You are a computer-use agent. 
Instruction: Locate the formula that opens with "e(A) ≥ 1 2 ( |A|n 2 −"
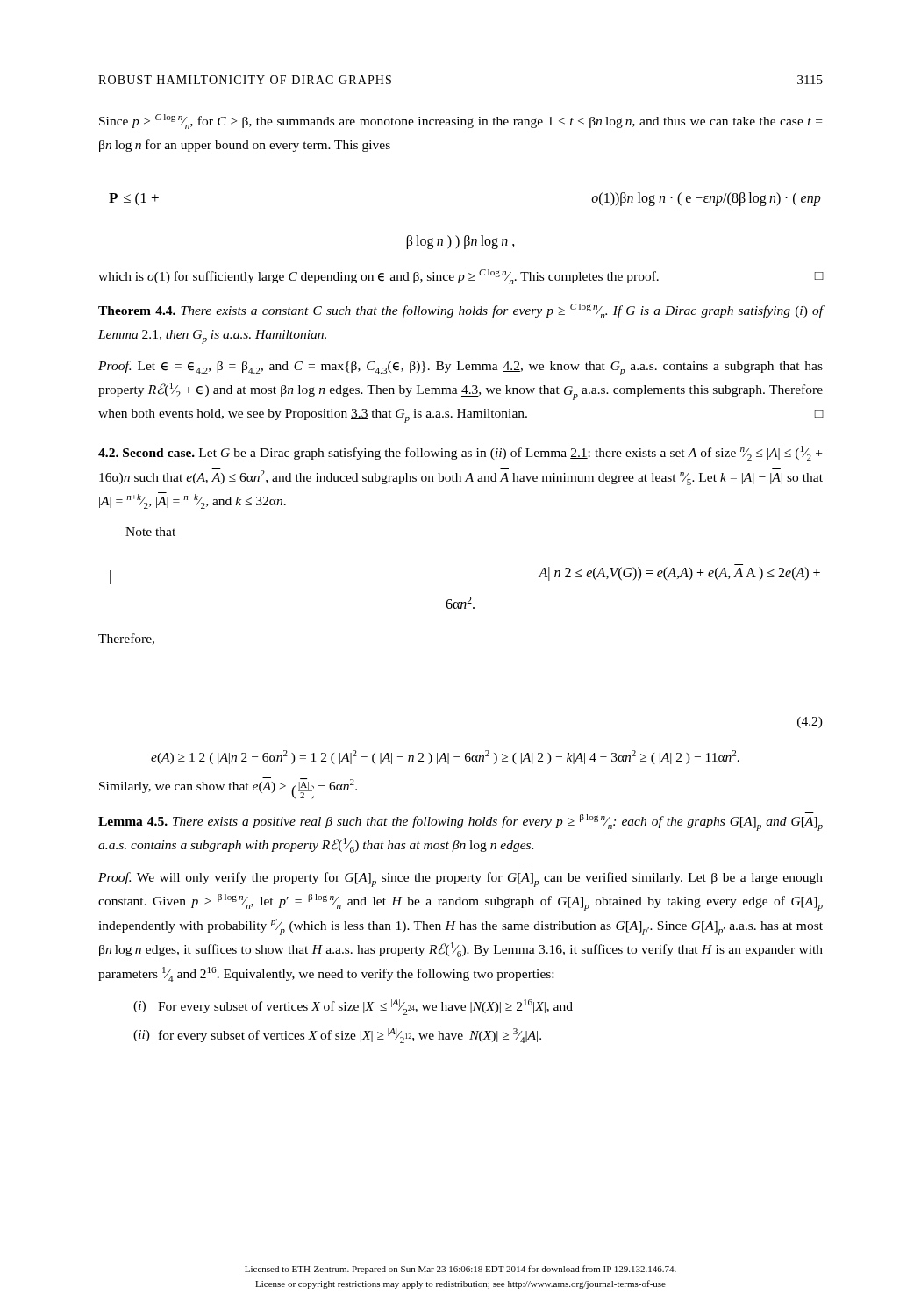point(810,722)
